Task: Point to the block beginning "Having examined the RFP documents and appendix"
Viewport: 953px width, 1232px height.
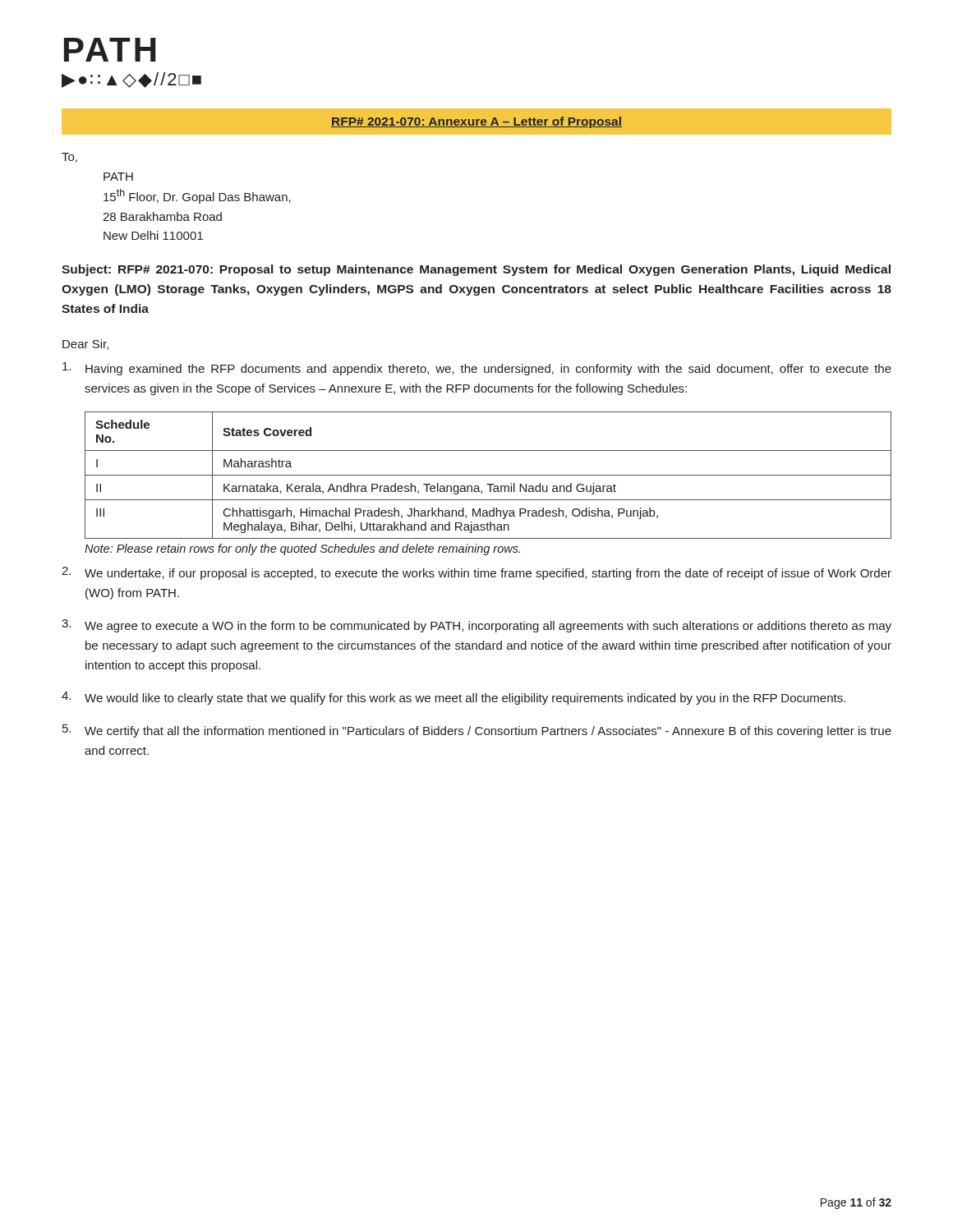Action: [x=476, y=379]
